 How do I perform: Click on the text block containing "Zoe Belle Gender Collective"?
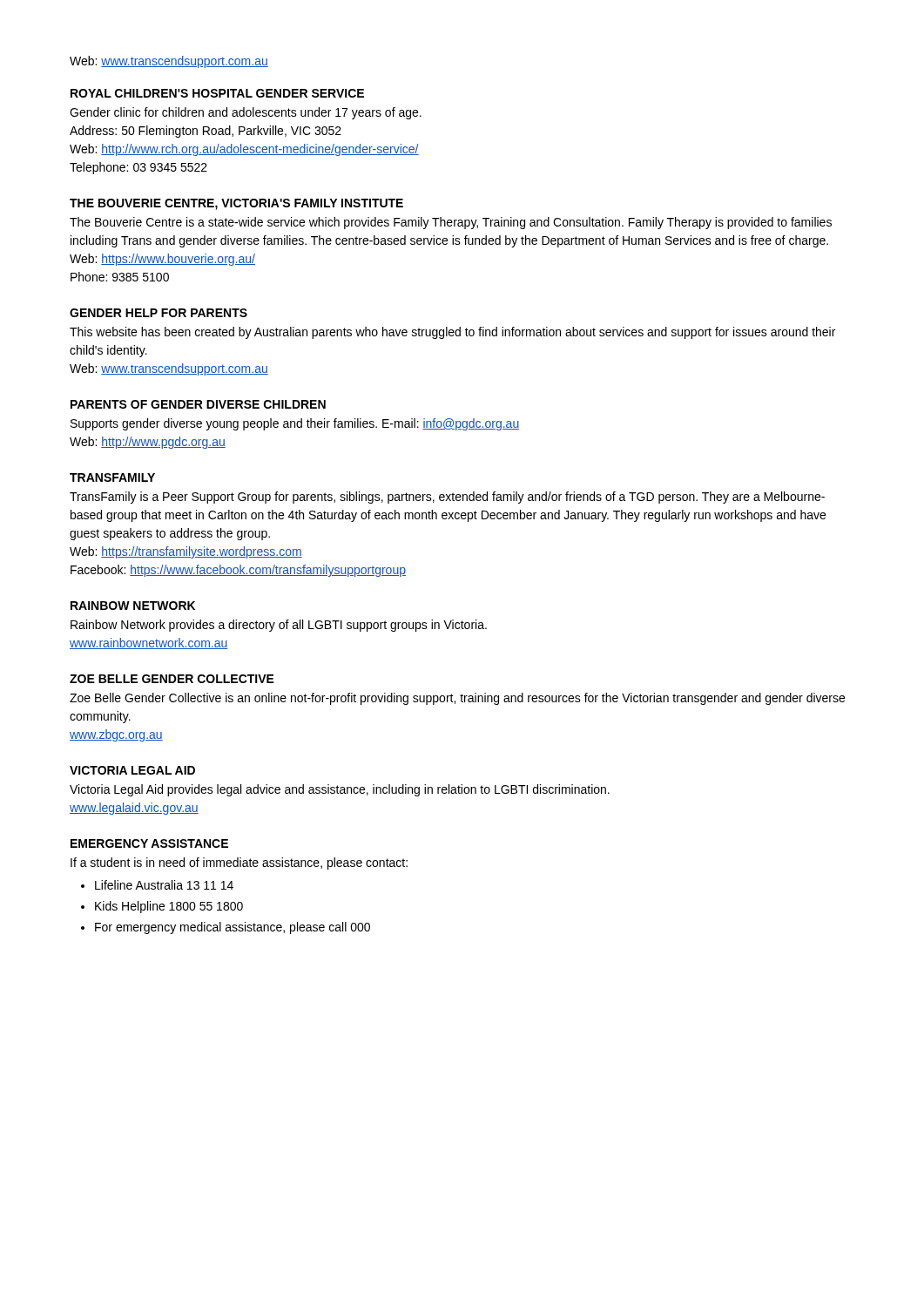point(457,699)
